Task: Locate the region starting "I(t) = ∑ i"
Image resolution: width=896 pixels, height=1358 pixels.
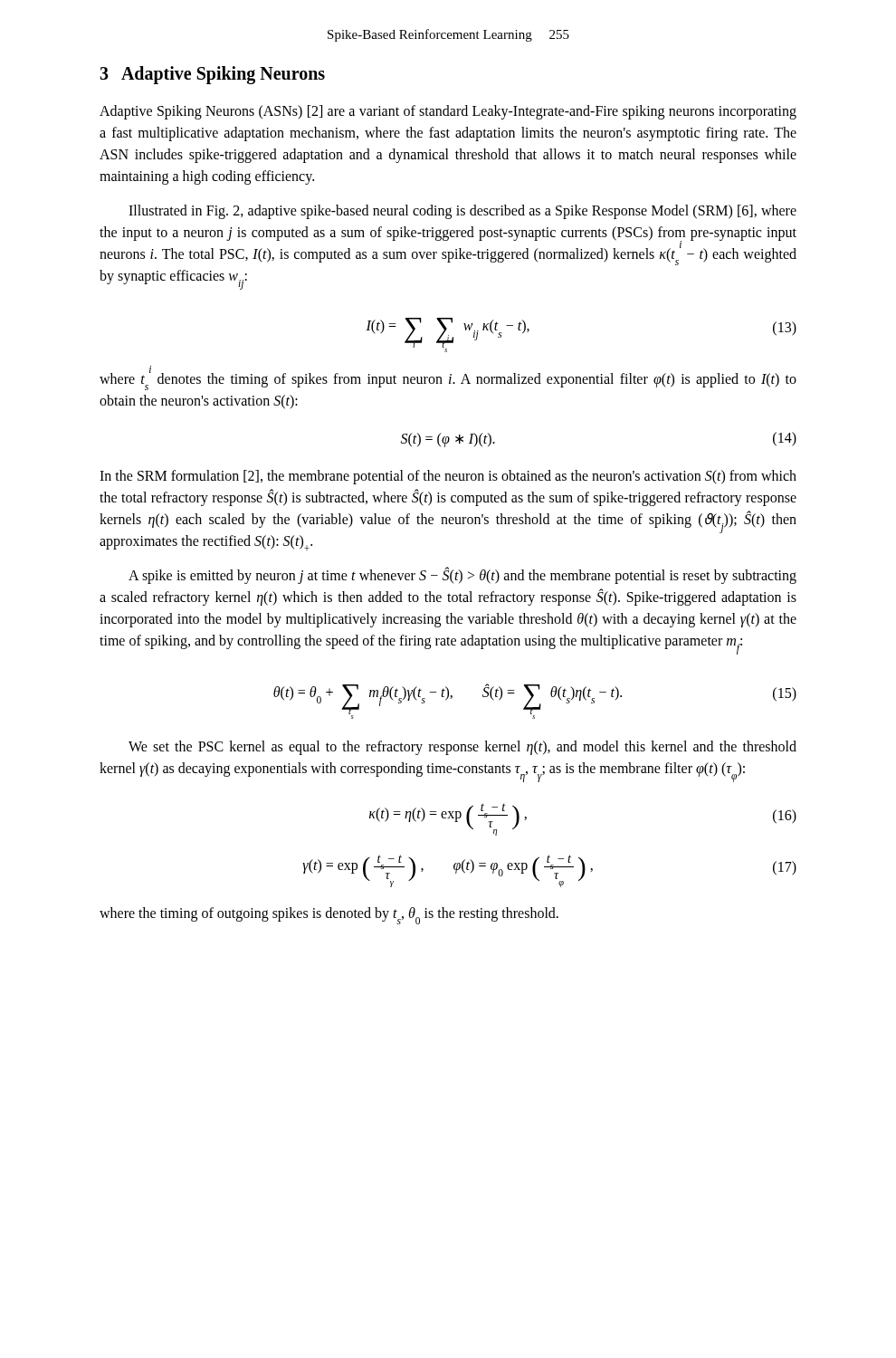Action: tap(444, 333)
